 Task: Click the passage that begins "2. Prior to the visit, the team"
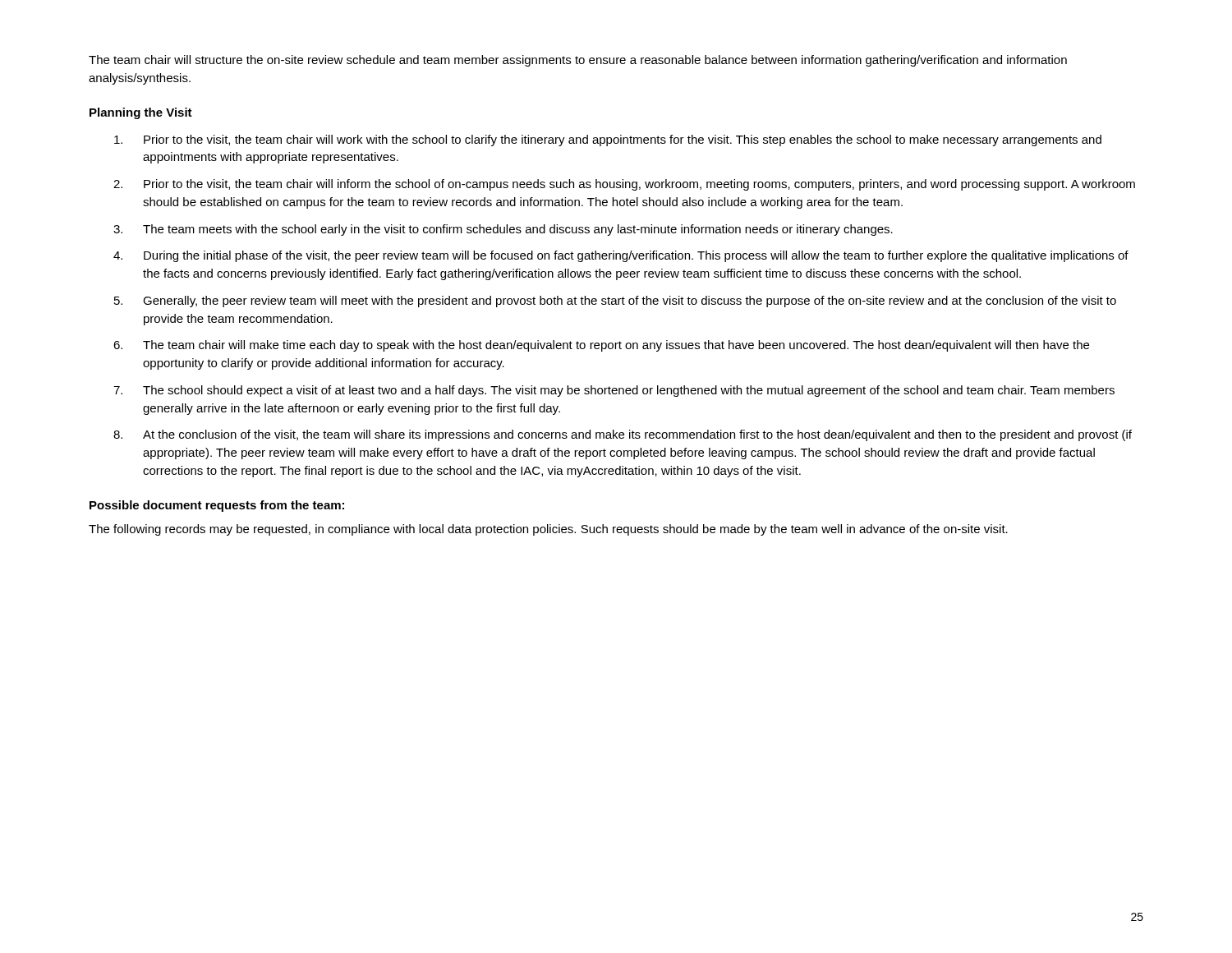tap(628, 193)
